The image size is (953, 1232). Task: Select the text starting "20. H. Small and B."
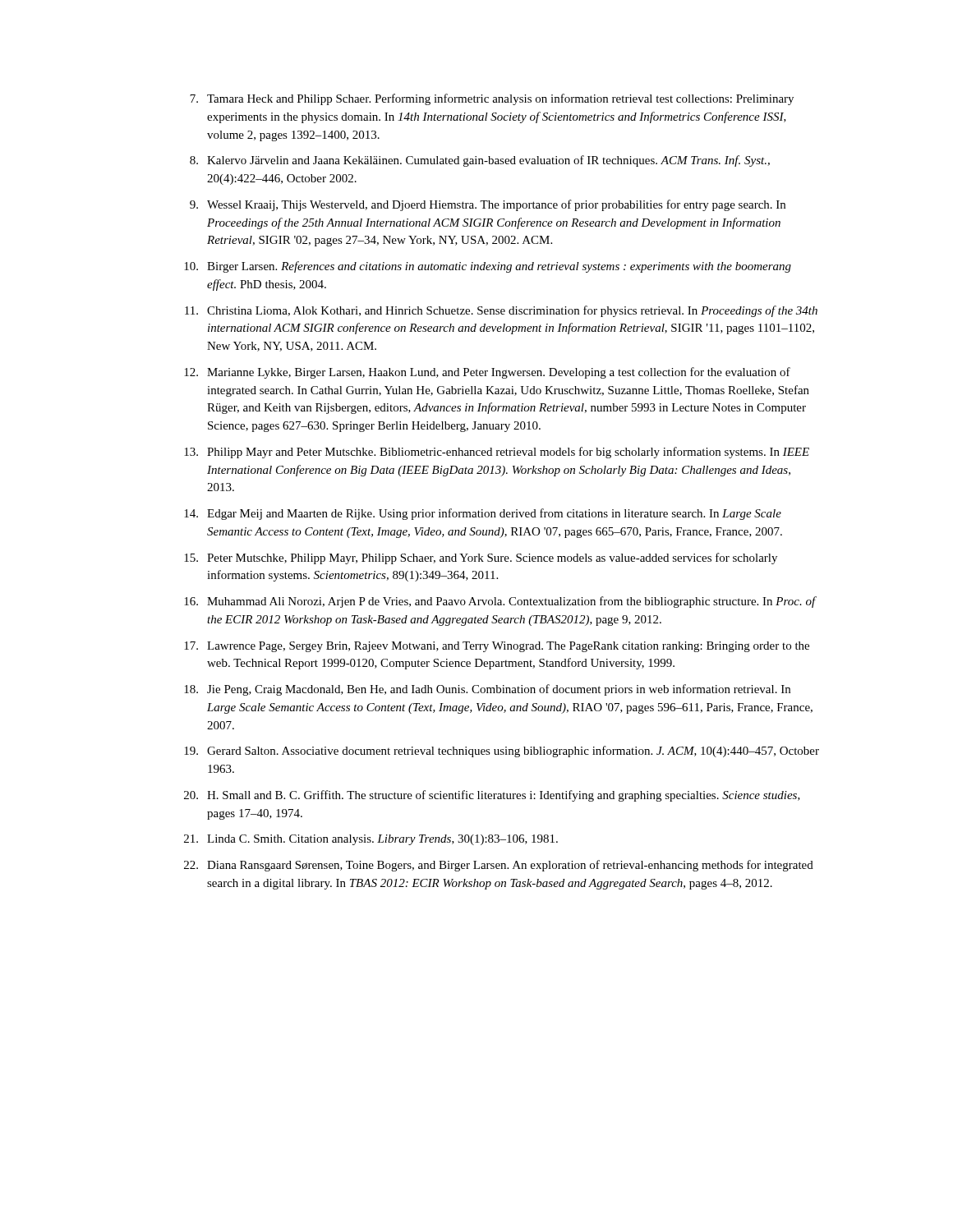click(x=493, y=804)
